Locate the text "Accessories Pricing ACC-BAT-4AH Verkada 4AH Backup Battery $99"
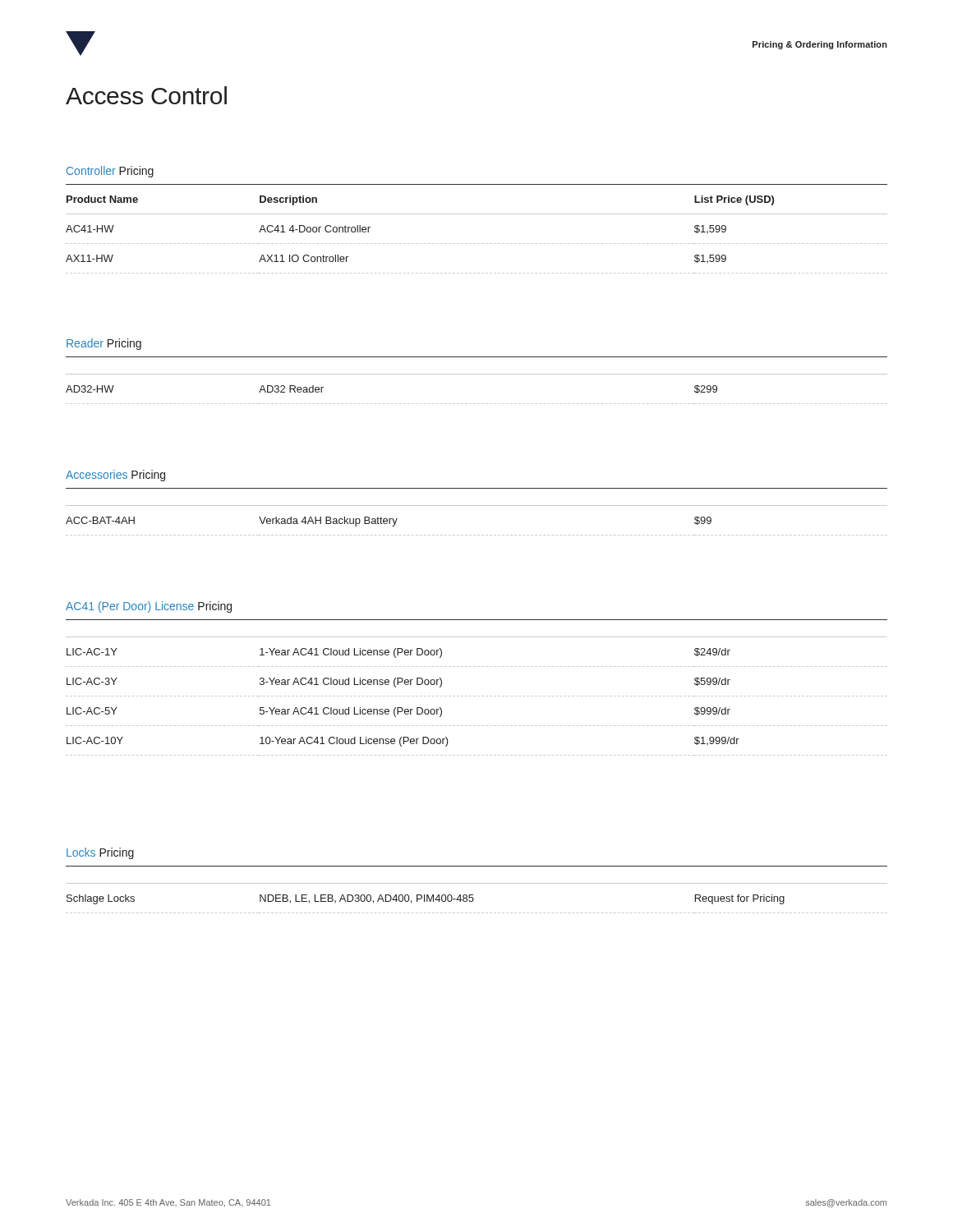Viewport: 953px width, 1232px height. point(476,502)
